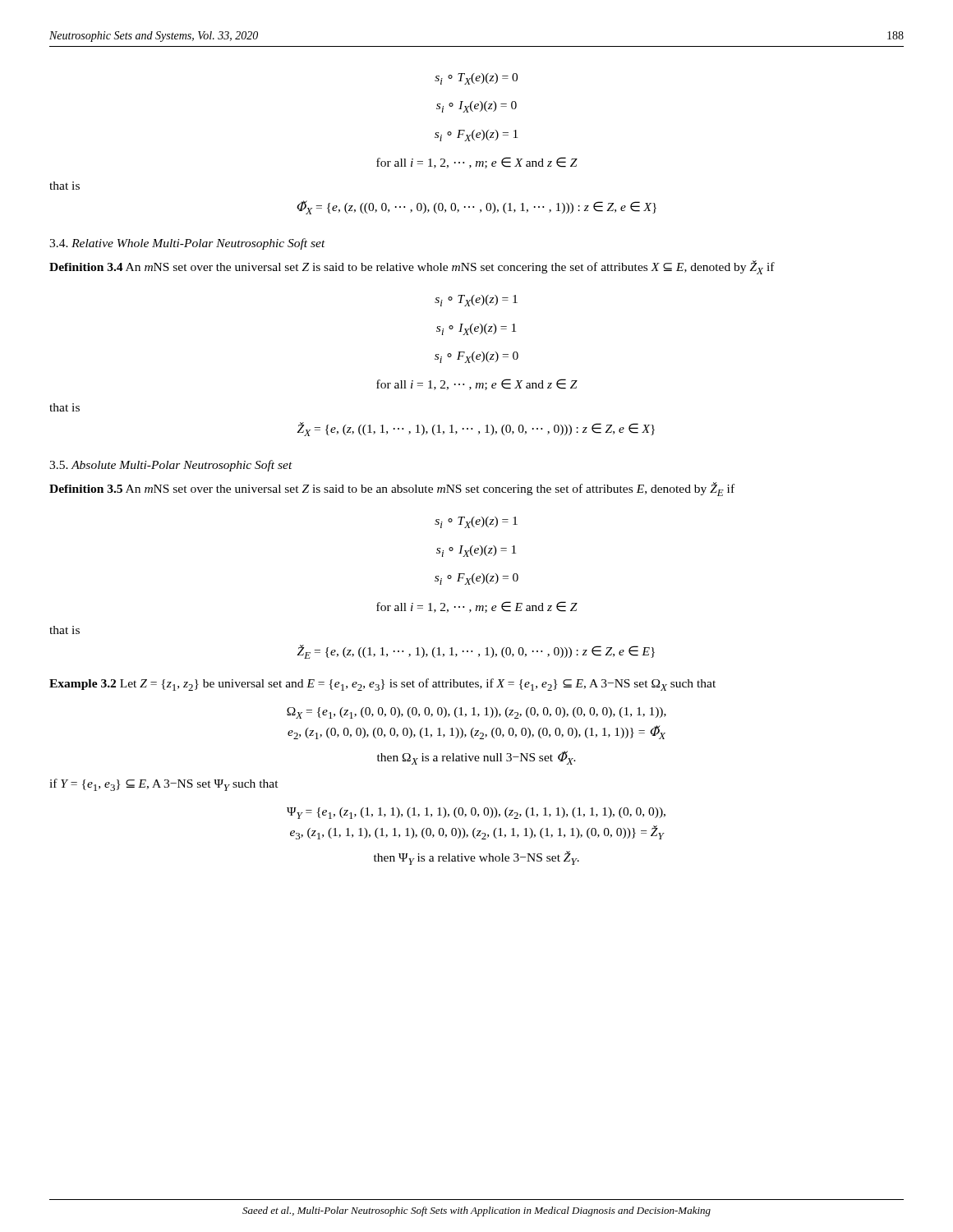
Task: Click the formula that begins "ΩX = {e1, (z1, (0, 0,"
Action: 476,723
